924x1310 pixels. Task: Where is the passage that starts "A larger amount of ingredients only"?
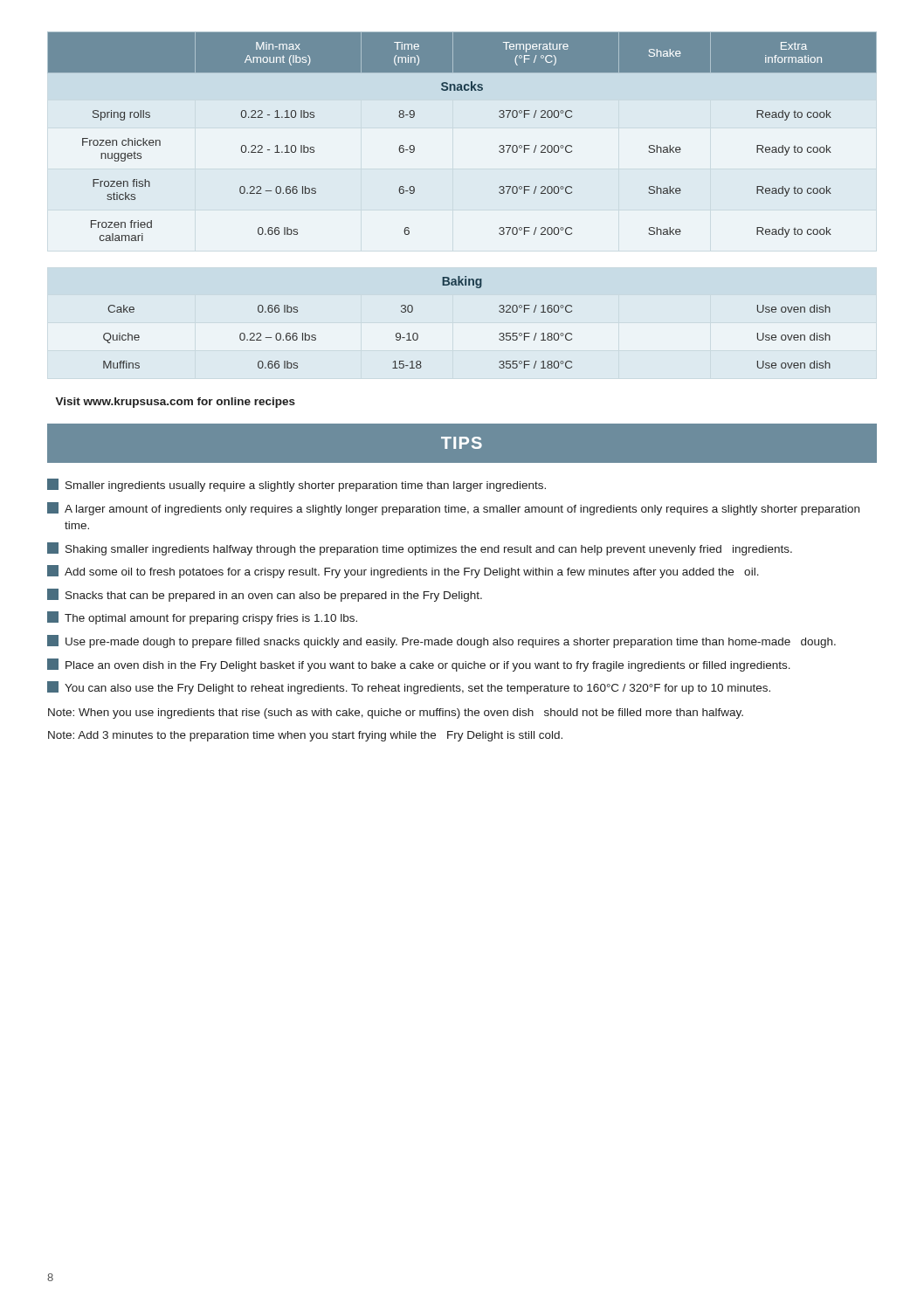tap(462, 517)
